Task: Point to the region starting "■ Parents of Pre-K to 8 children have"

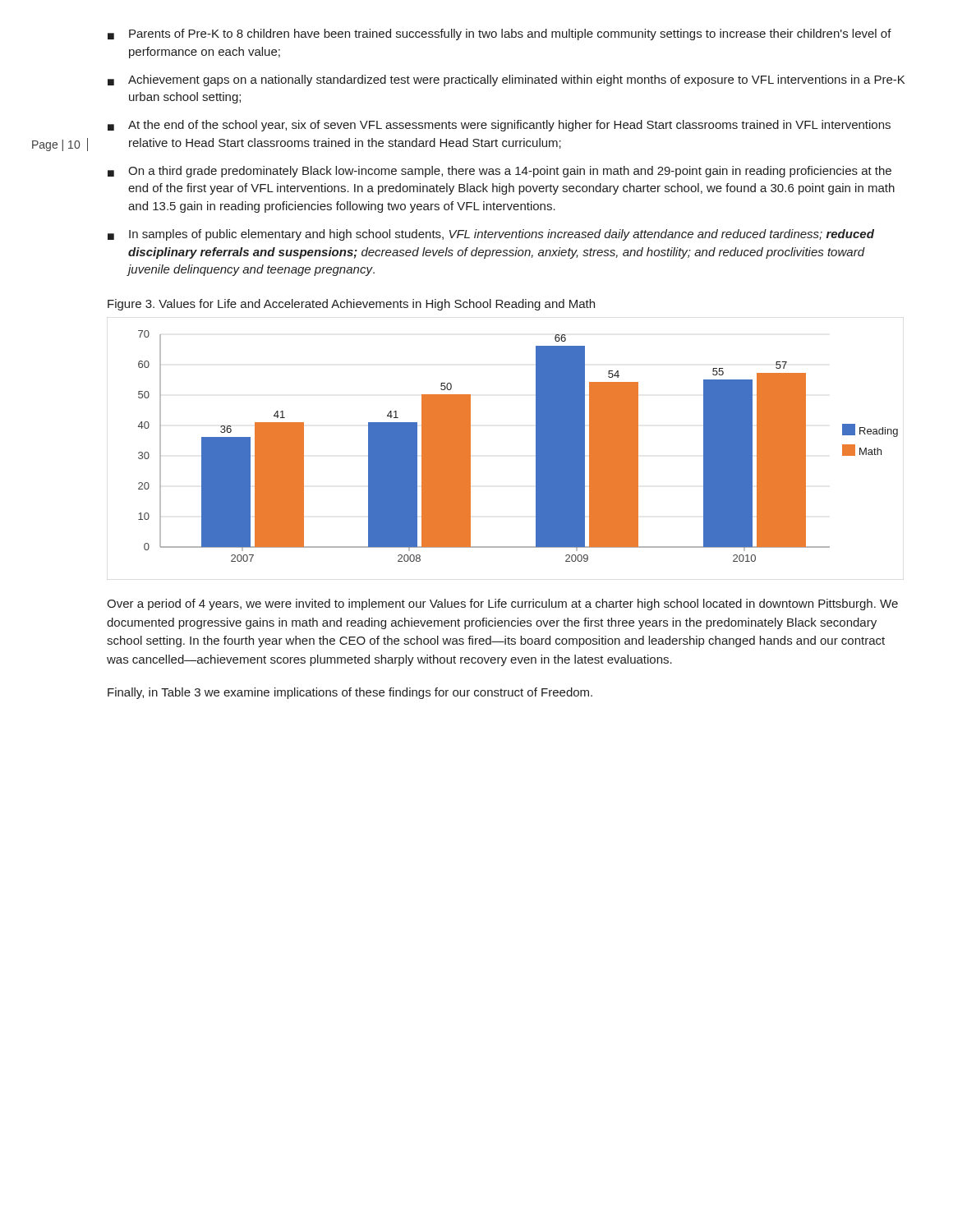Action: point(507,43)
